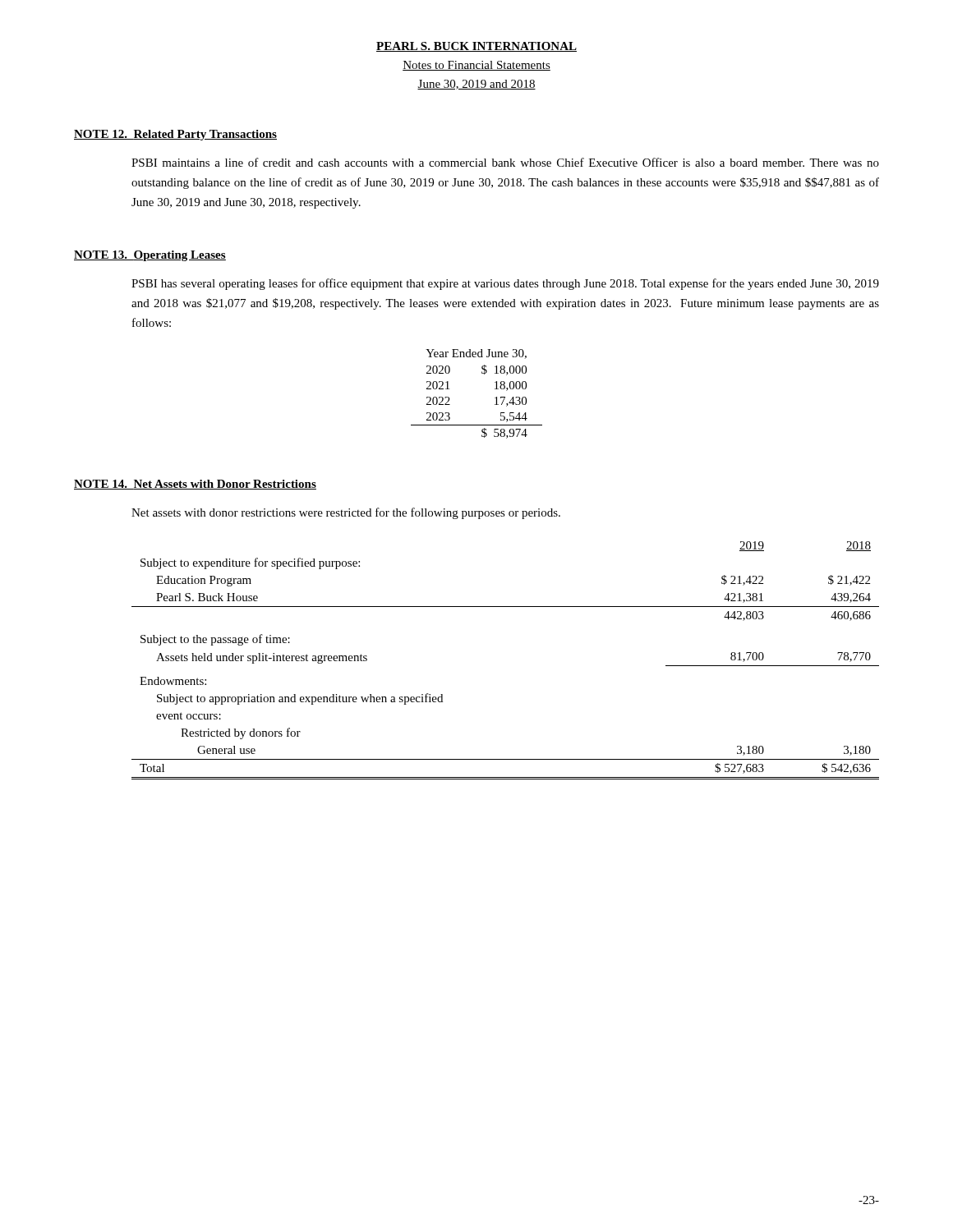
Task: Select the section header containing "NOTE 14. Net Assets with Donor Restrictions"
Action: pos(195,484)
